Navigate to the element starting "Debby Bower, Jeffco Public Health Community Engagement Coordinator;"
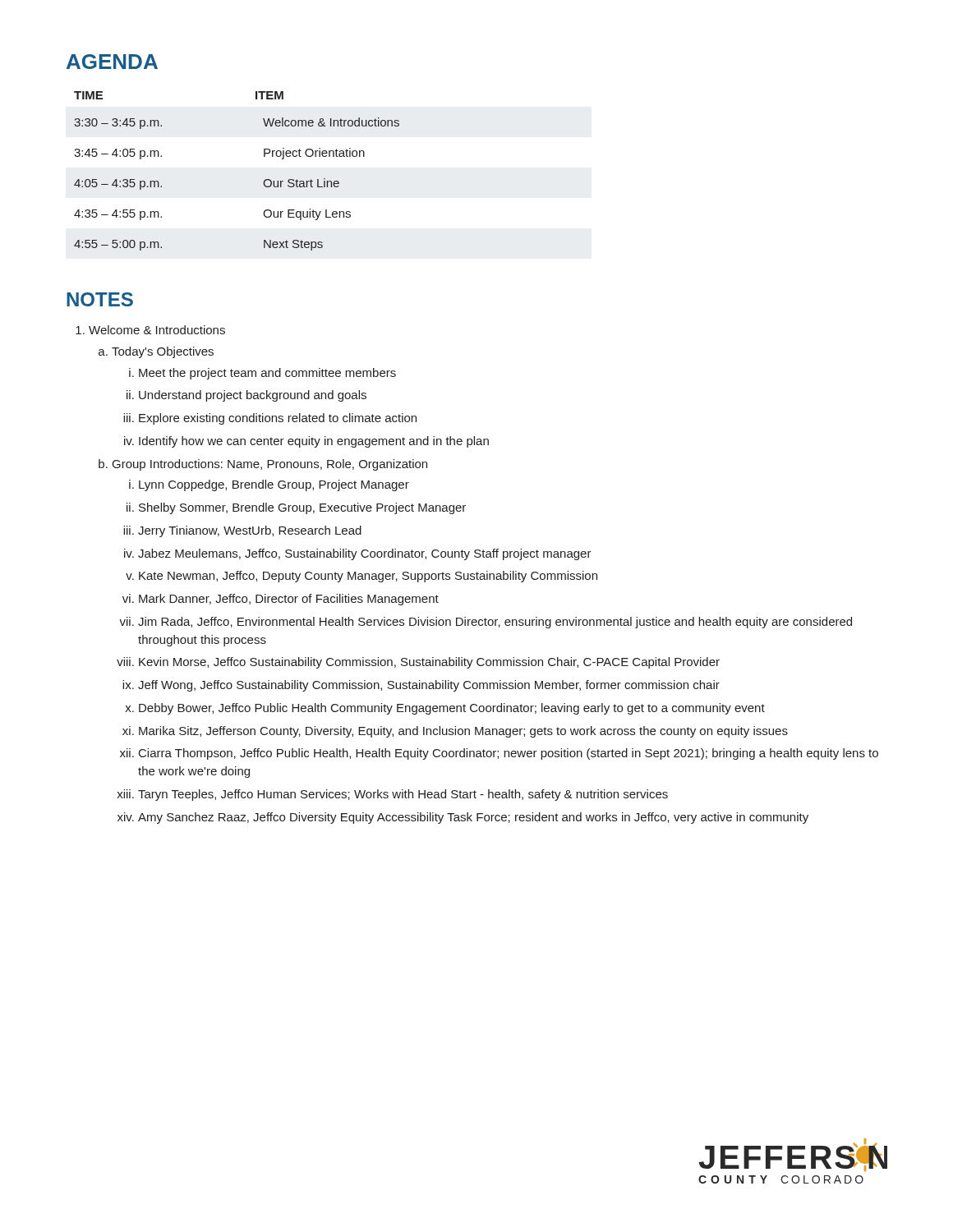The image size is (953, 1232). pyautogui.click(x=451, y=707)
